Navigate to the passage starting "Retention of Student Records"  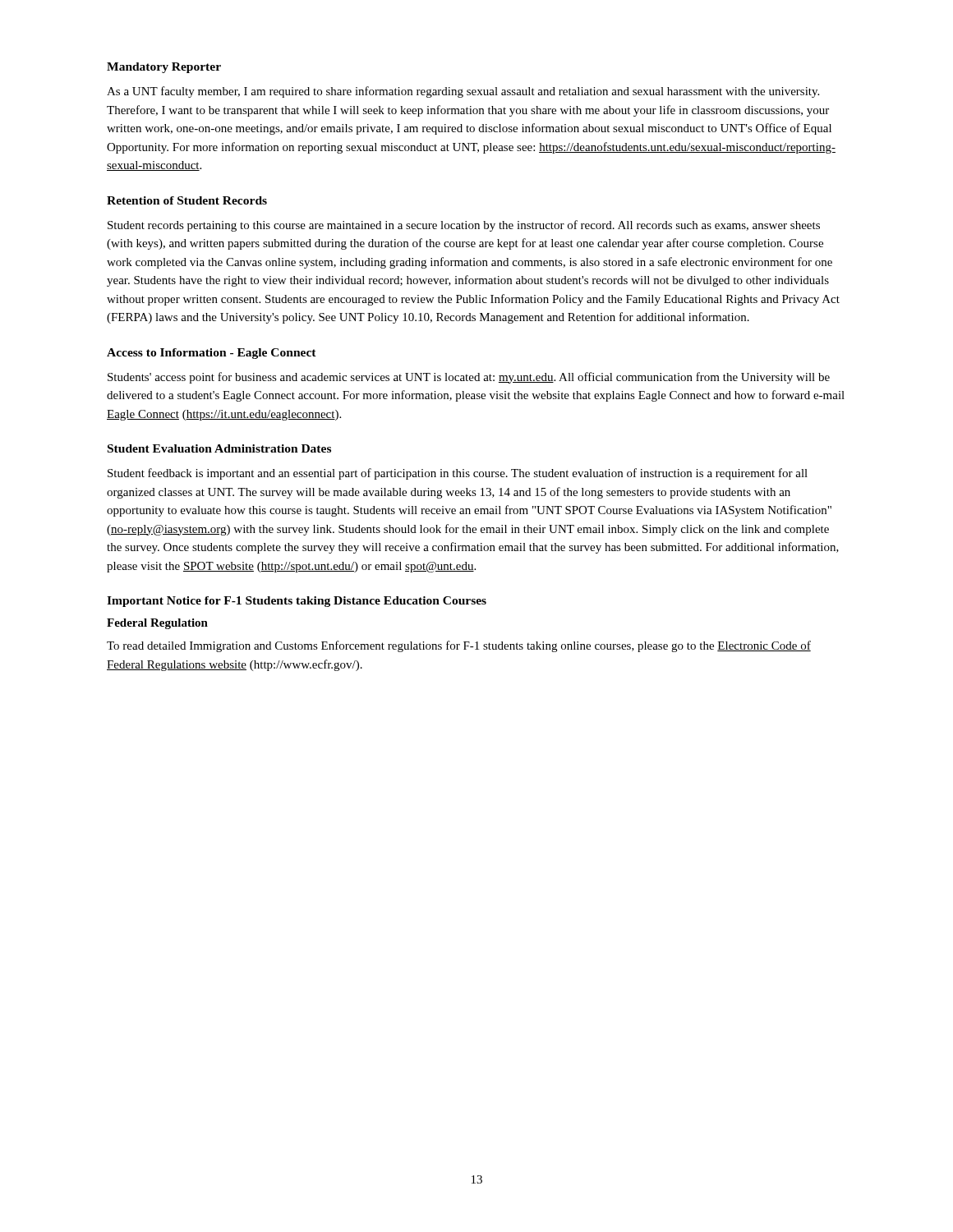coord(187,200)
